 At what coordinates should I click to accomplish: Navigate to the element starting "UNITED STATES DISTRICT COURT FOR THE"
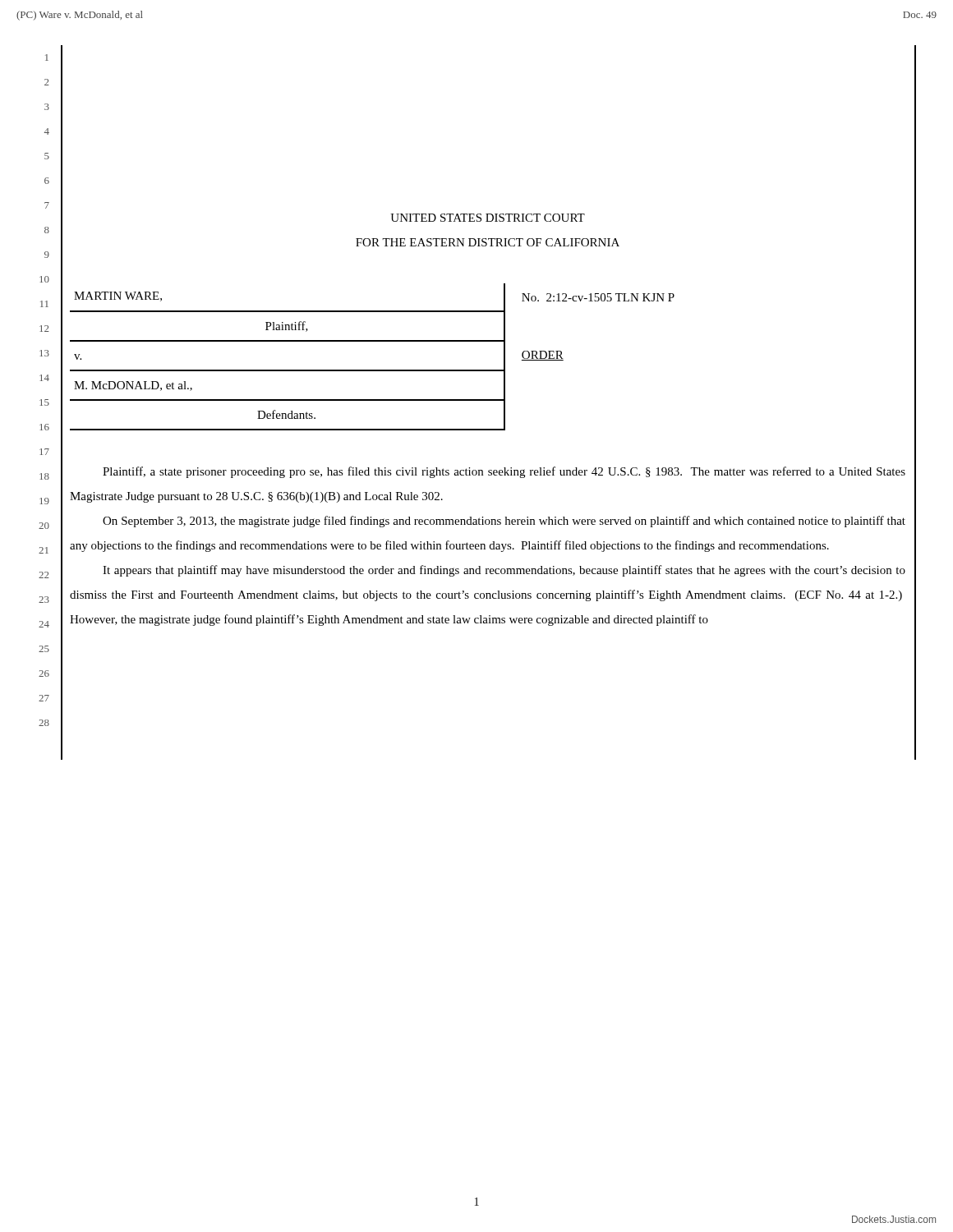[488, 230]
